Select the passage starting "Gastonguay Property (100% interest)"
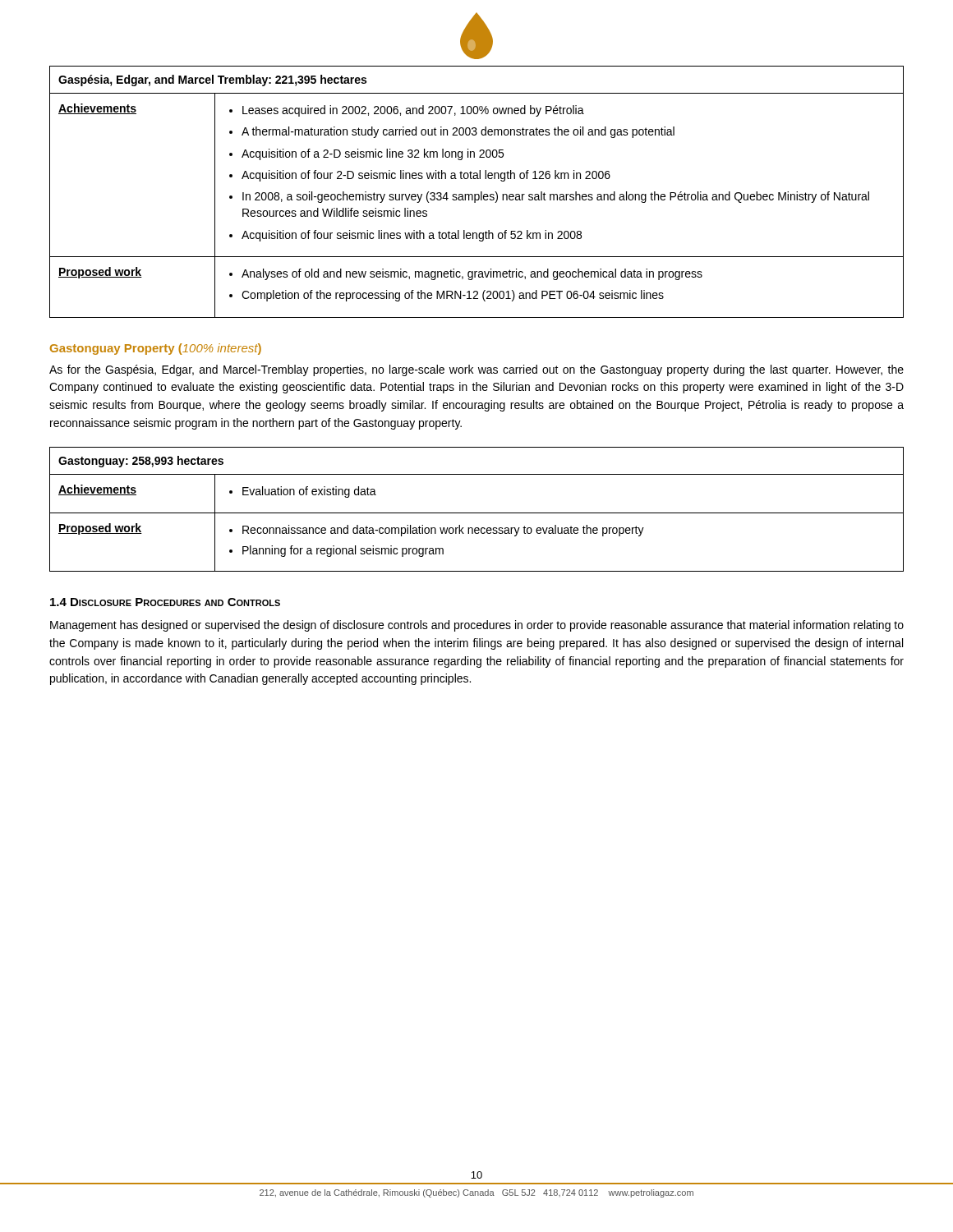The width and height of the screenshot is (953, 1232). coord(155,348)
